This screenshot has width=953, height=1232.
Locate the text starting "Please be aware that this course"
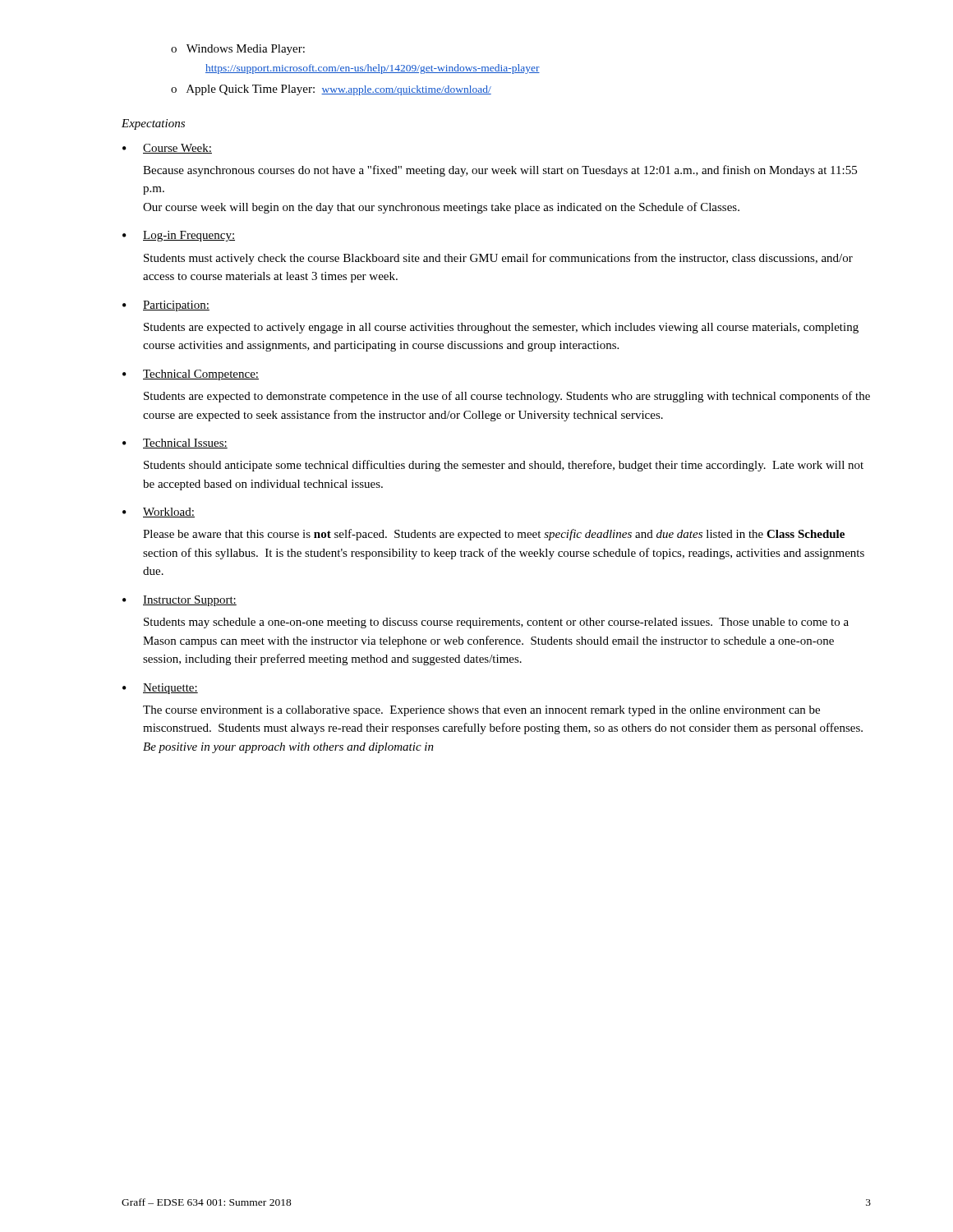pos(504,553)
